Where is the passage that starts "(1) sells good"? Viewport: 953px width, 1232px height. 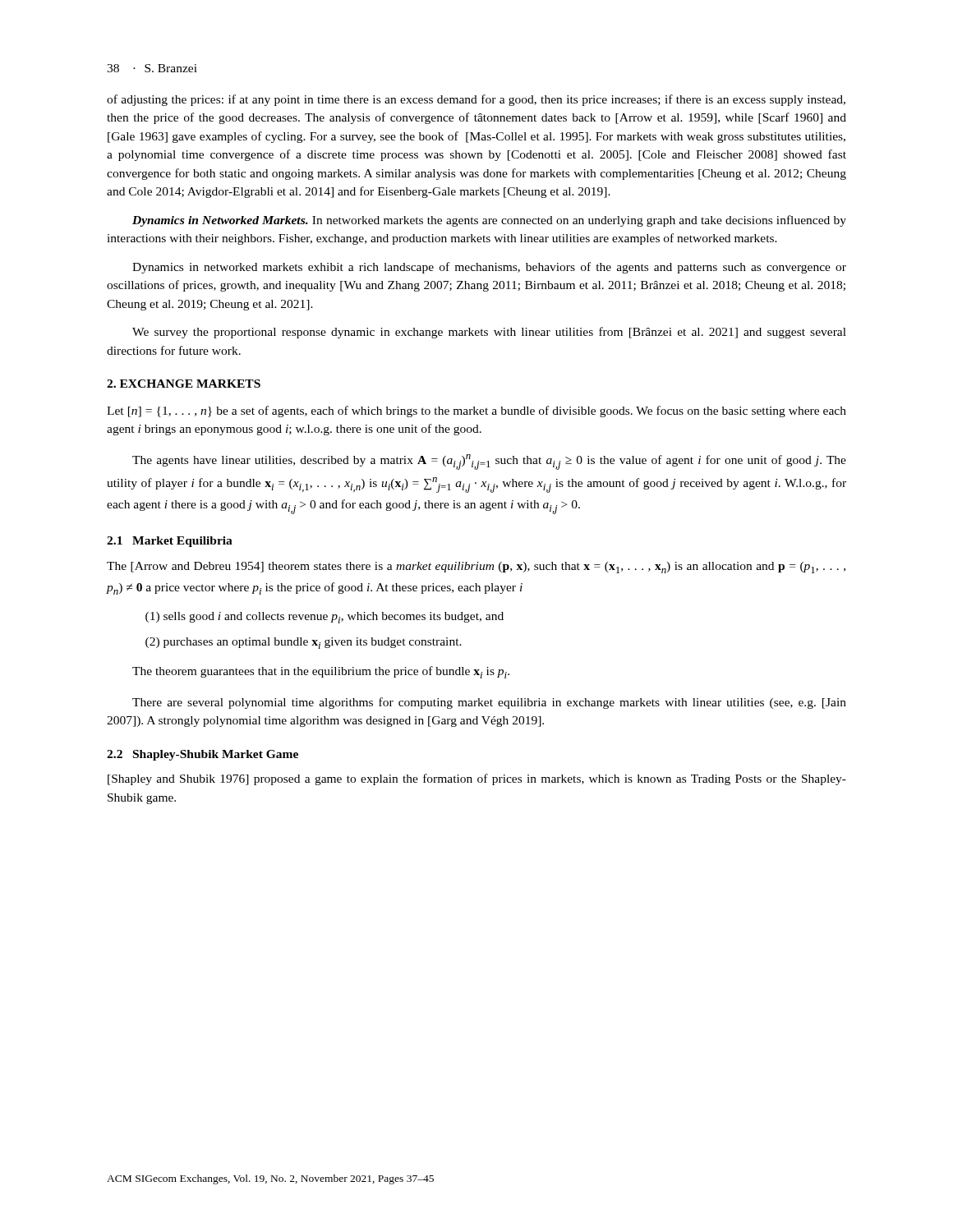pyautogui.click(x=496, y=618)
